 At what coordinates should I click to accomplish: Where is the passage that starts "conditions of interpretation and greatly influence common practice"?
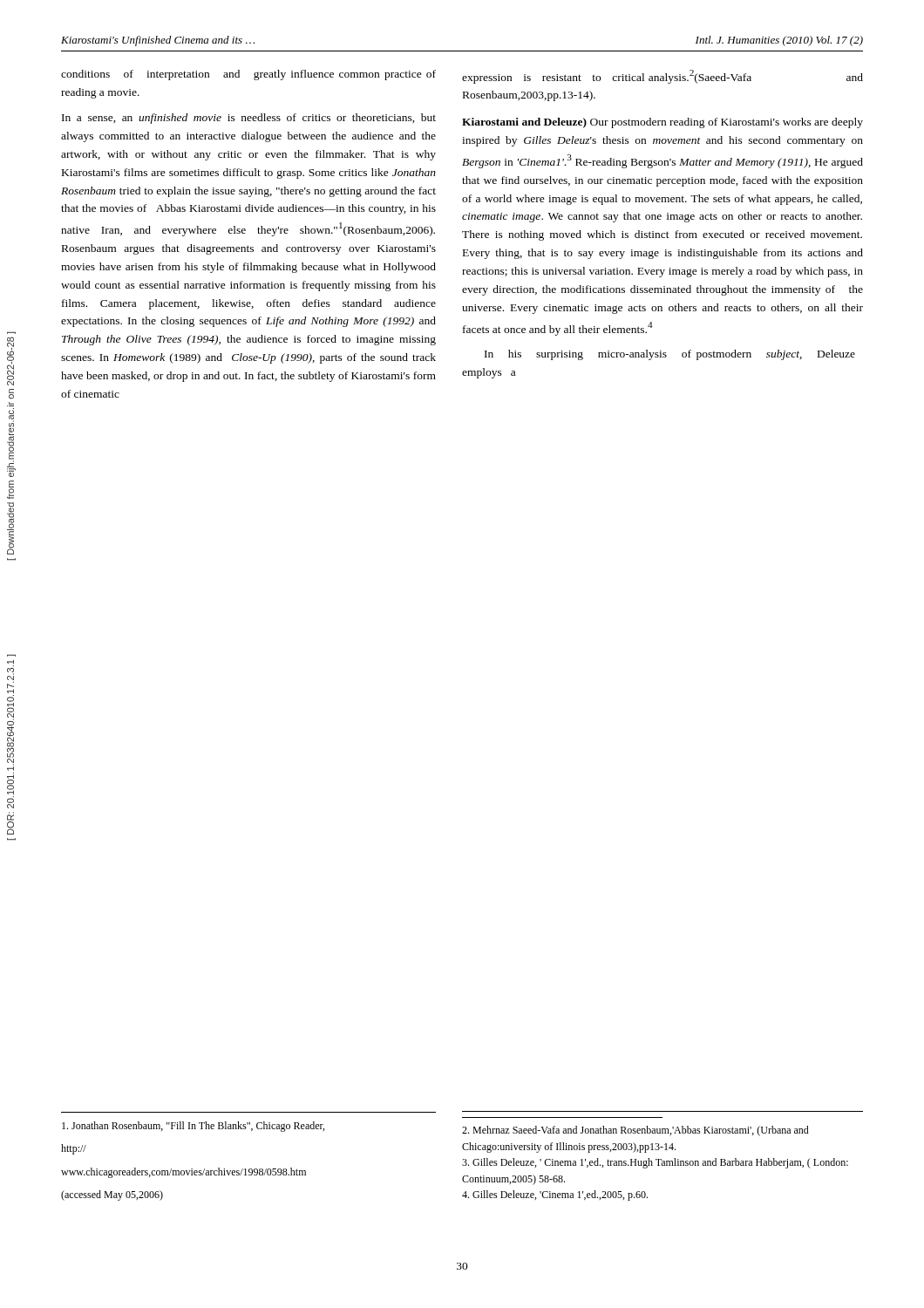click(248, 235)
